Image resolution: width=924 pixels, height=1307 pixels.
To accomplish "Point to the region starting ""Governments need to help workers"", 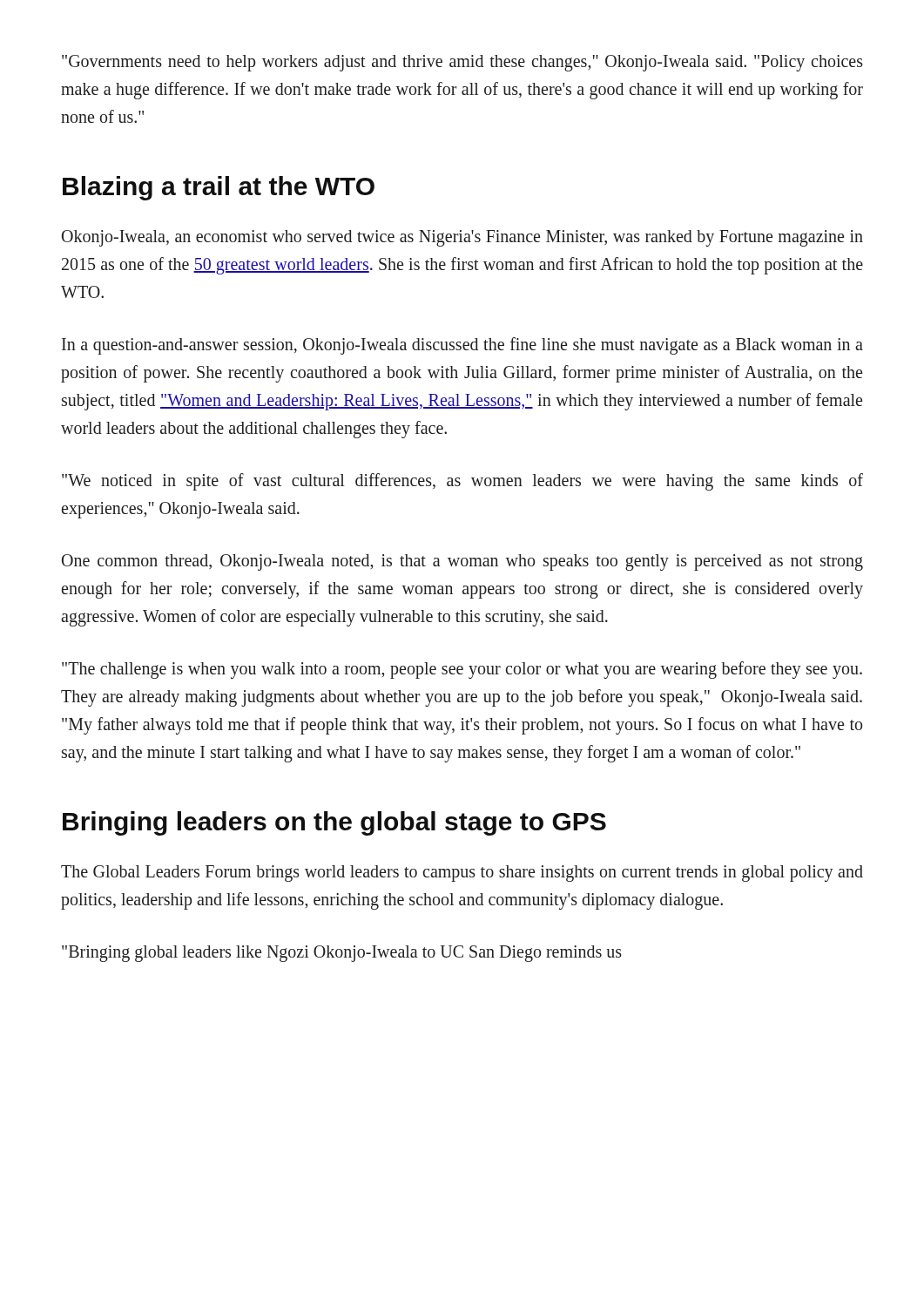I will click(x=462, y=89).
